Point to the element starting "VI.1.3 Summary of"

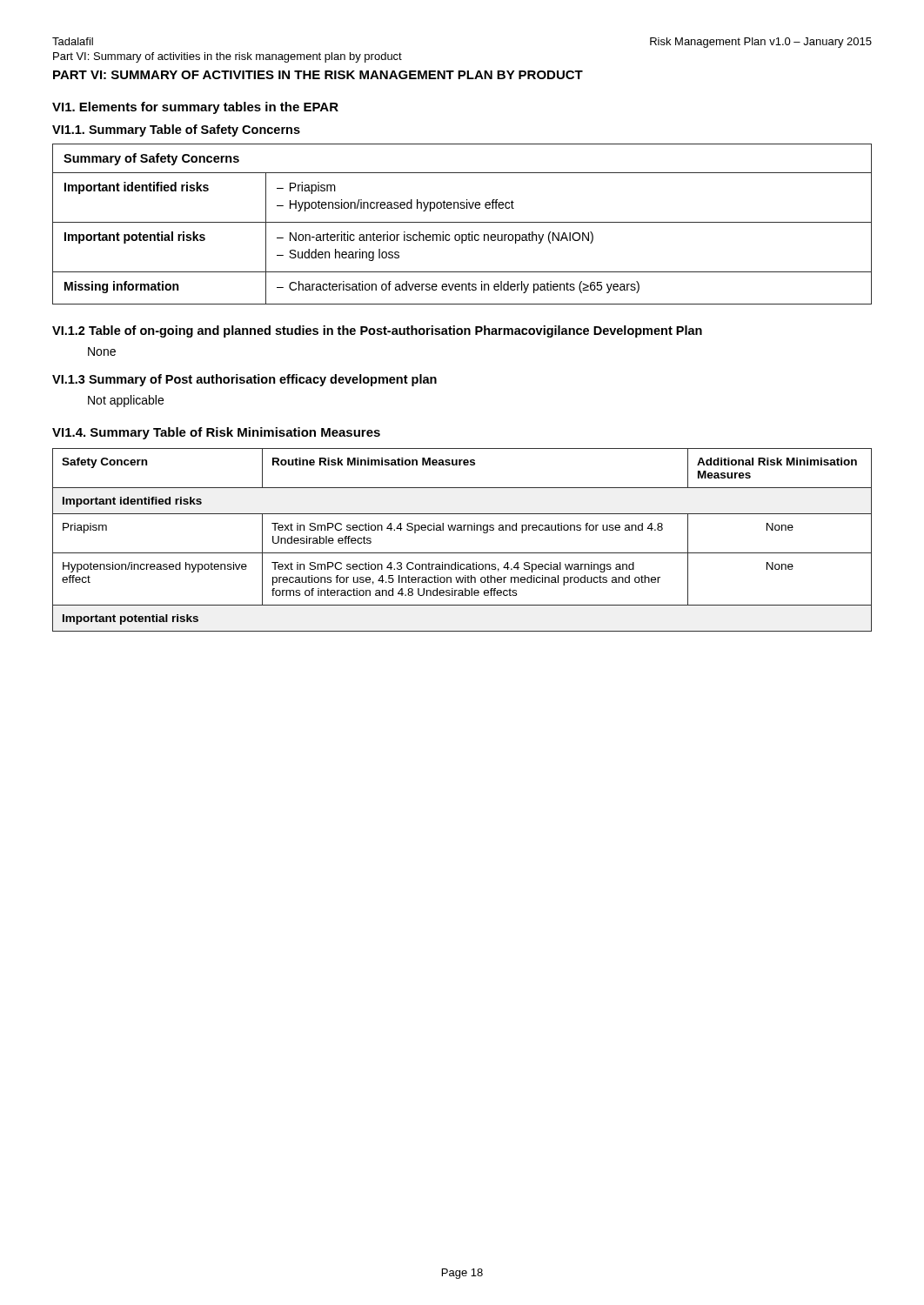point(245,380)
